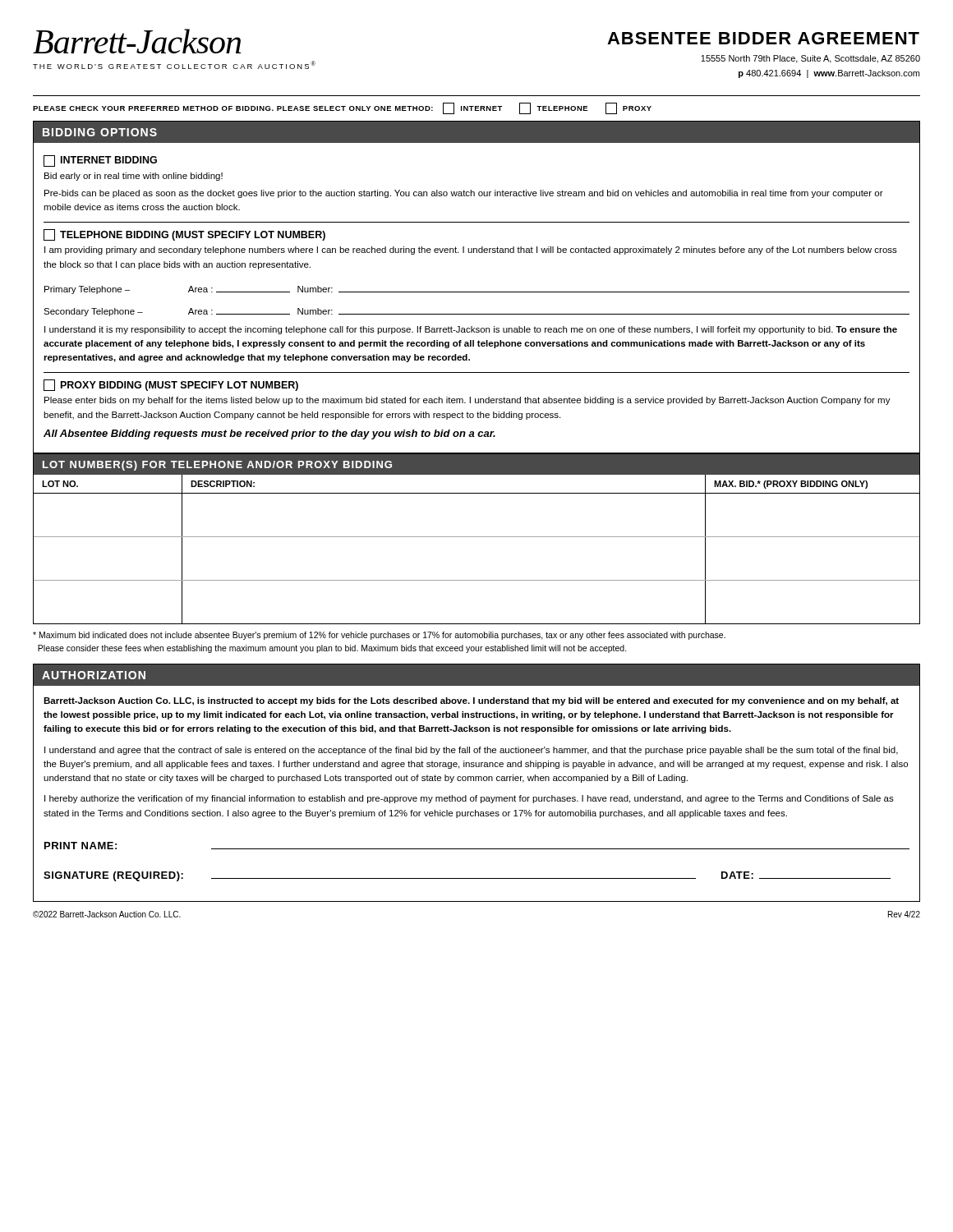Click the passage that begins "Bid early or in real"
953x1232 pixels.
(x=133, y=176)
